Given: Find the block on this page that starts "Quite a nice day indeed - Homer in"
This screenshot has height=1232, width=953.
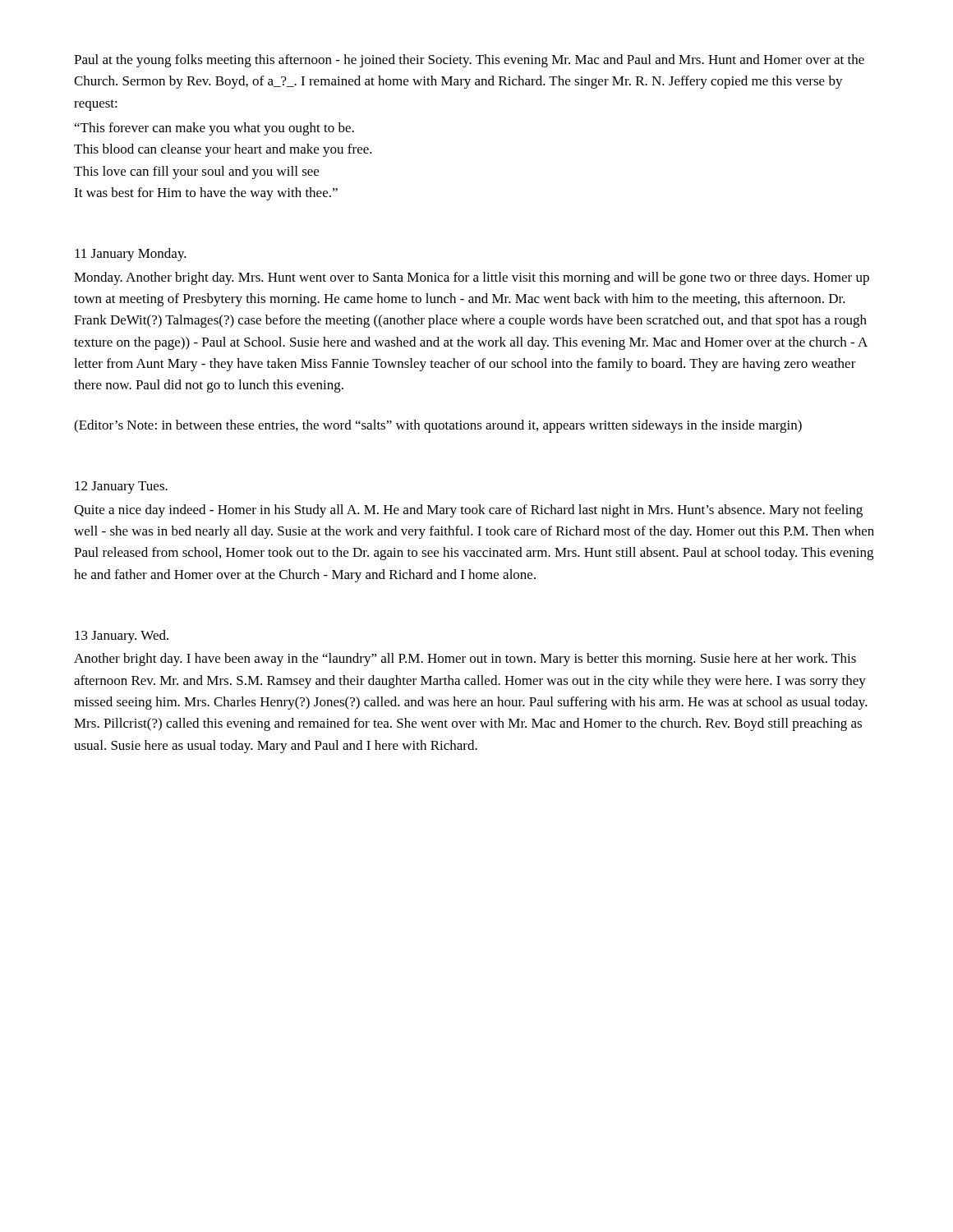Looking at the screenshot, I should pyautogui.click(x=474, y=542).
